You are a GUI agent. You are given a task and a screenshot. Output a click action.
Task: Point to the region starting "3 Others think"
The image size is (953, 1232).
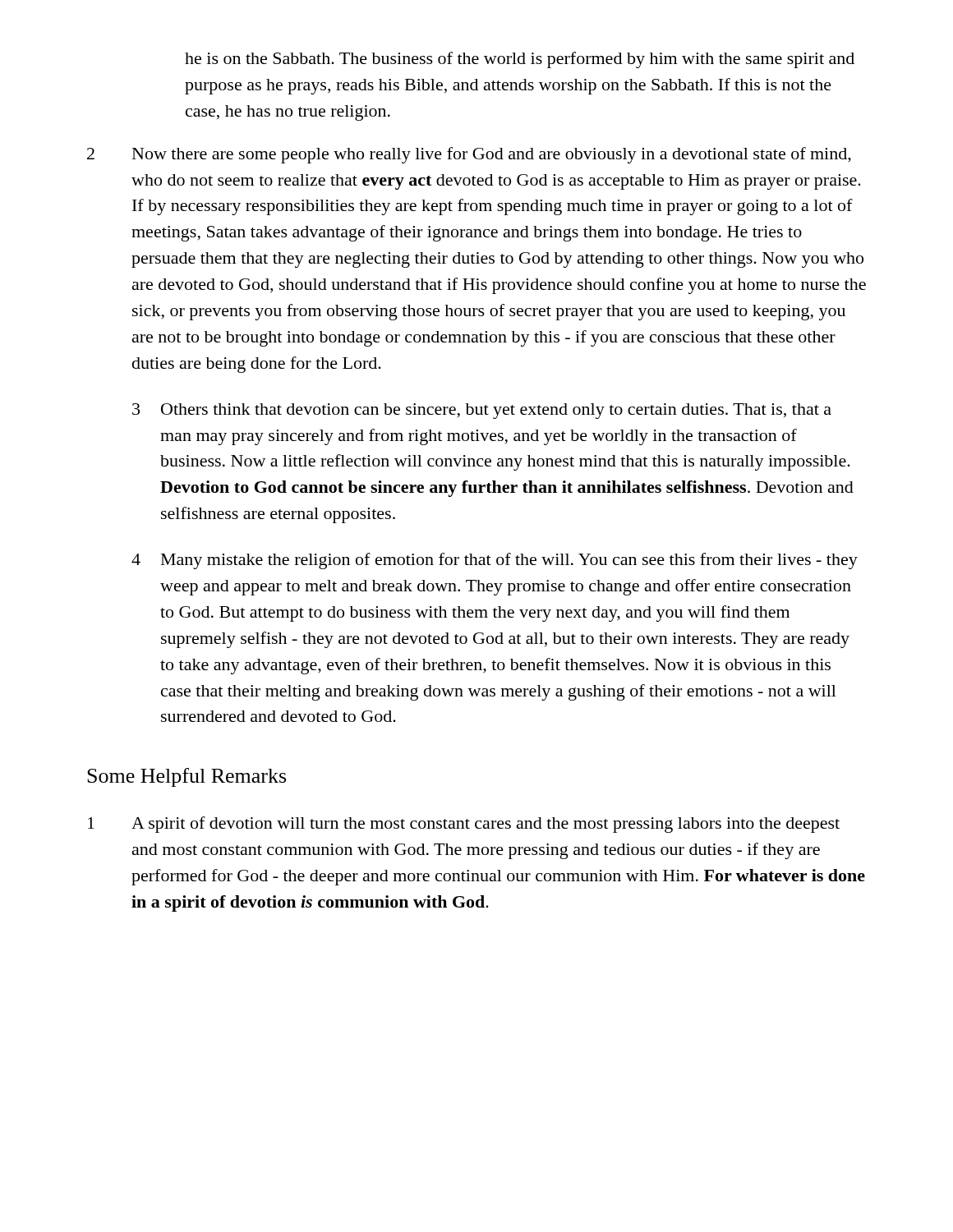point(499,461)
